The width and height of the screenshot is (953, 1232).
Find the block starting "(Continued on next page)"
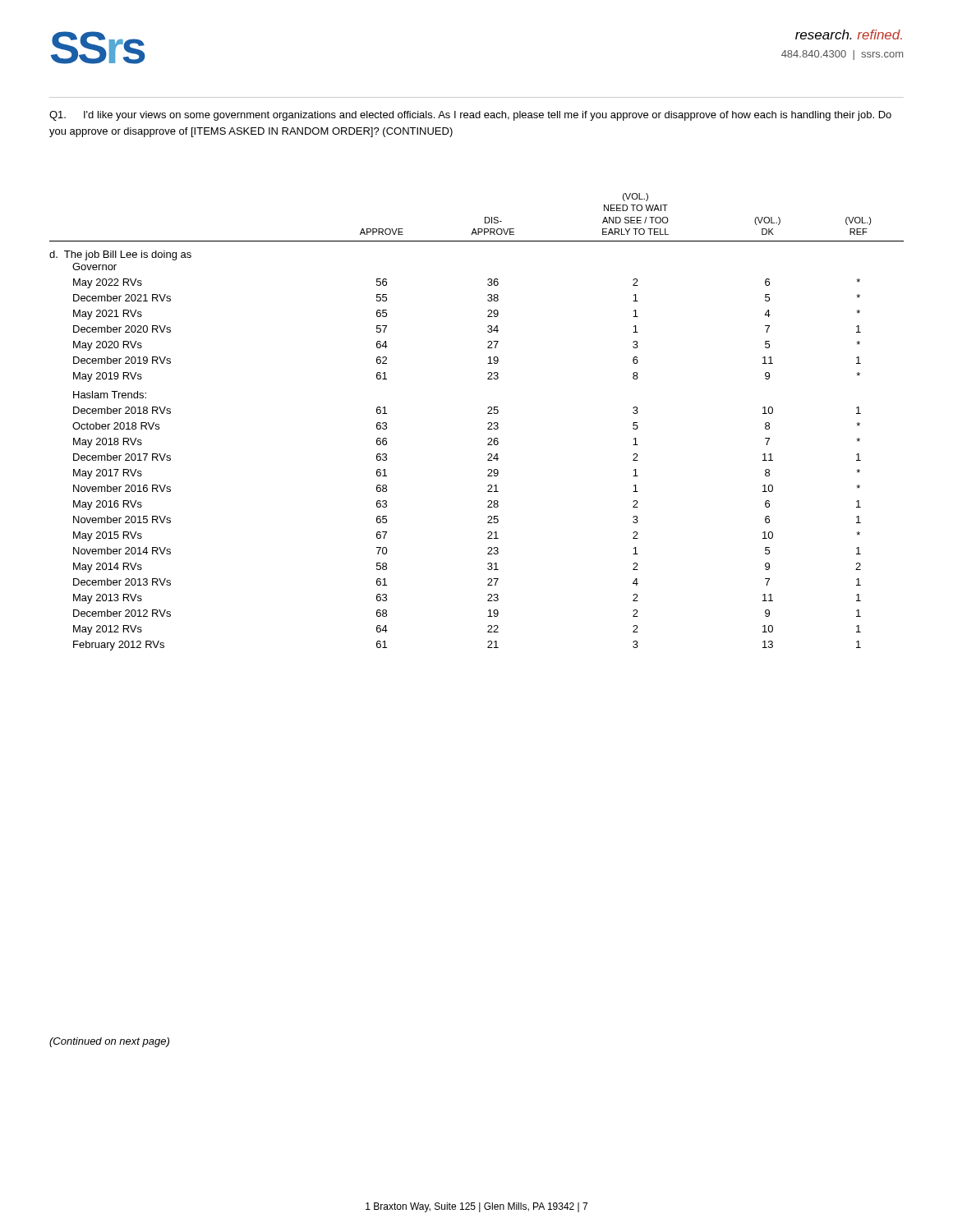tap(110, 1041)
